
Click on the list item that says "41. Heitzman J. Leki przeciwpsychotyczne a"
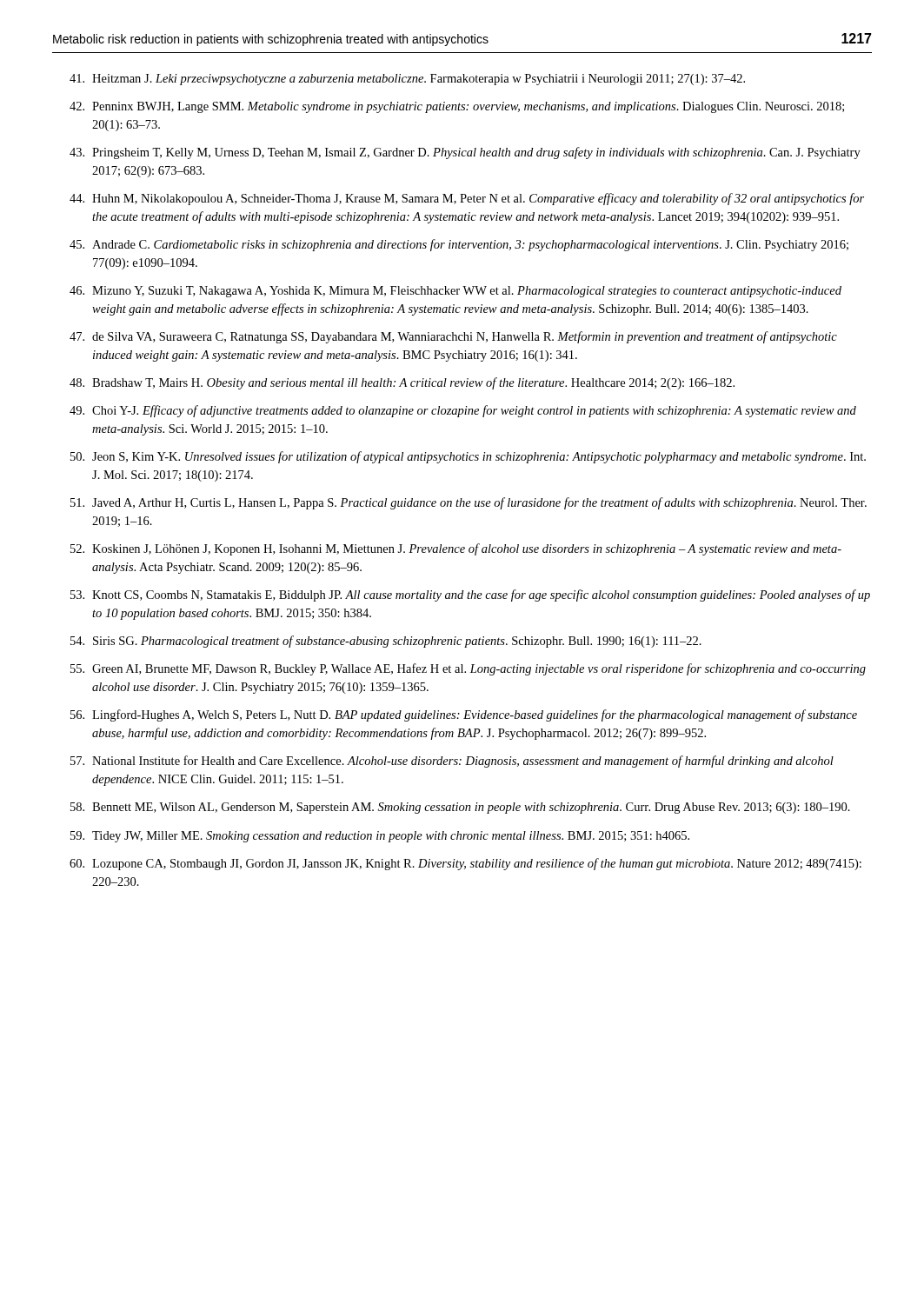tap(462, 79)
